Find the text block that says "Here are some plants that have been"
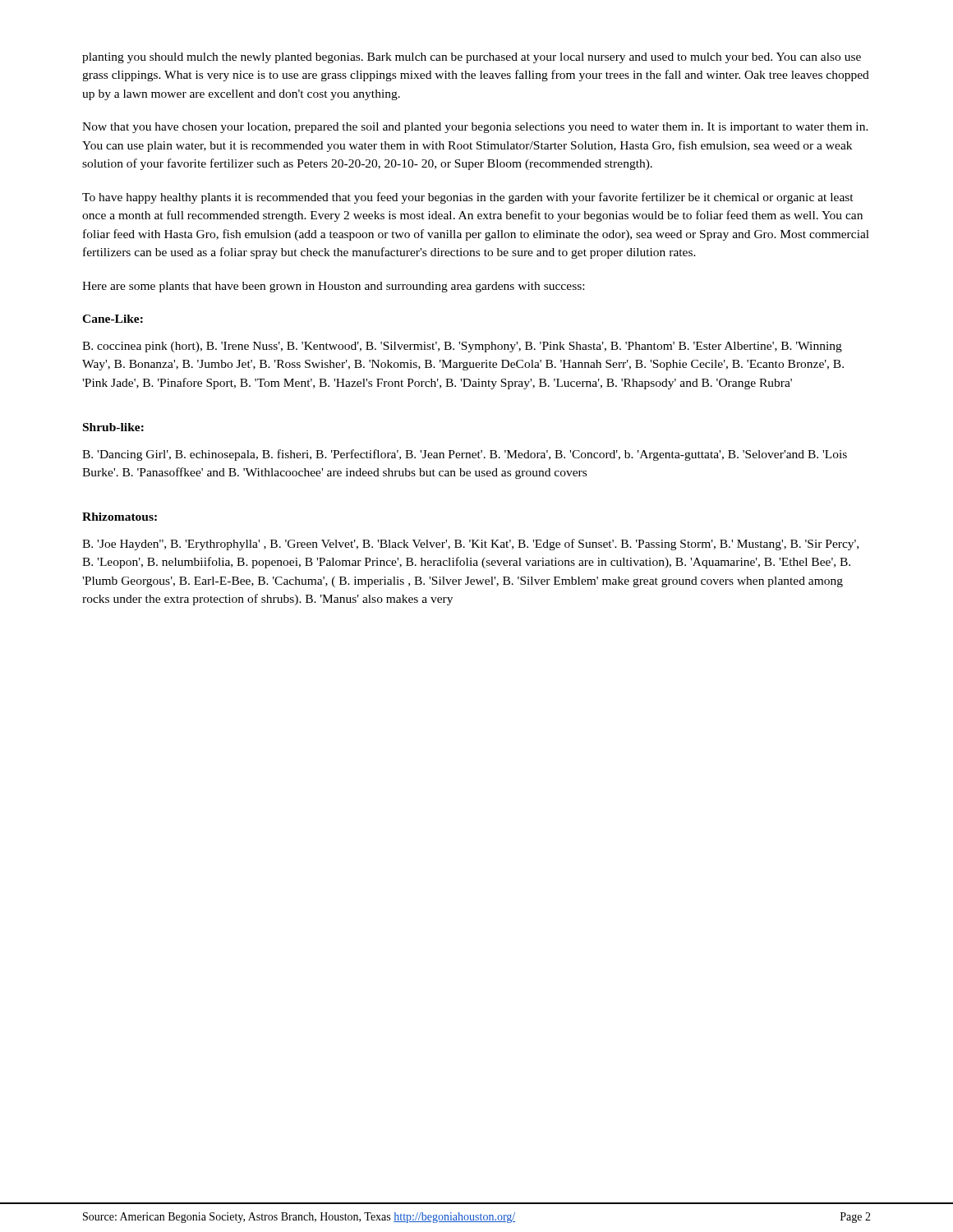This screenshot has height=1232, width=953. (x=334, y=285)
